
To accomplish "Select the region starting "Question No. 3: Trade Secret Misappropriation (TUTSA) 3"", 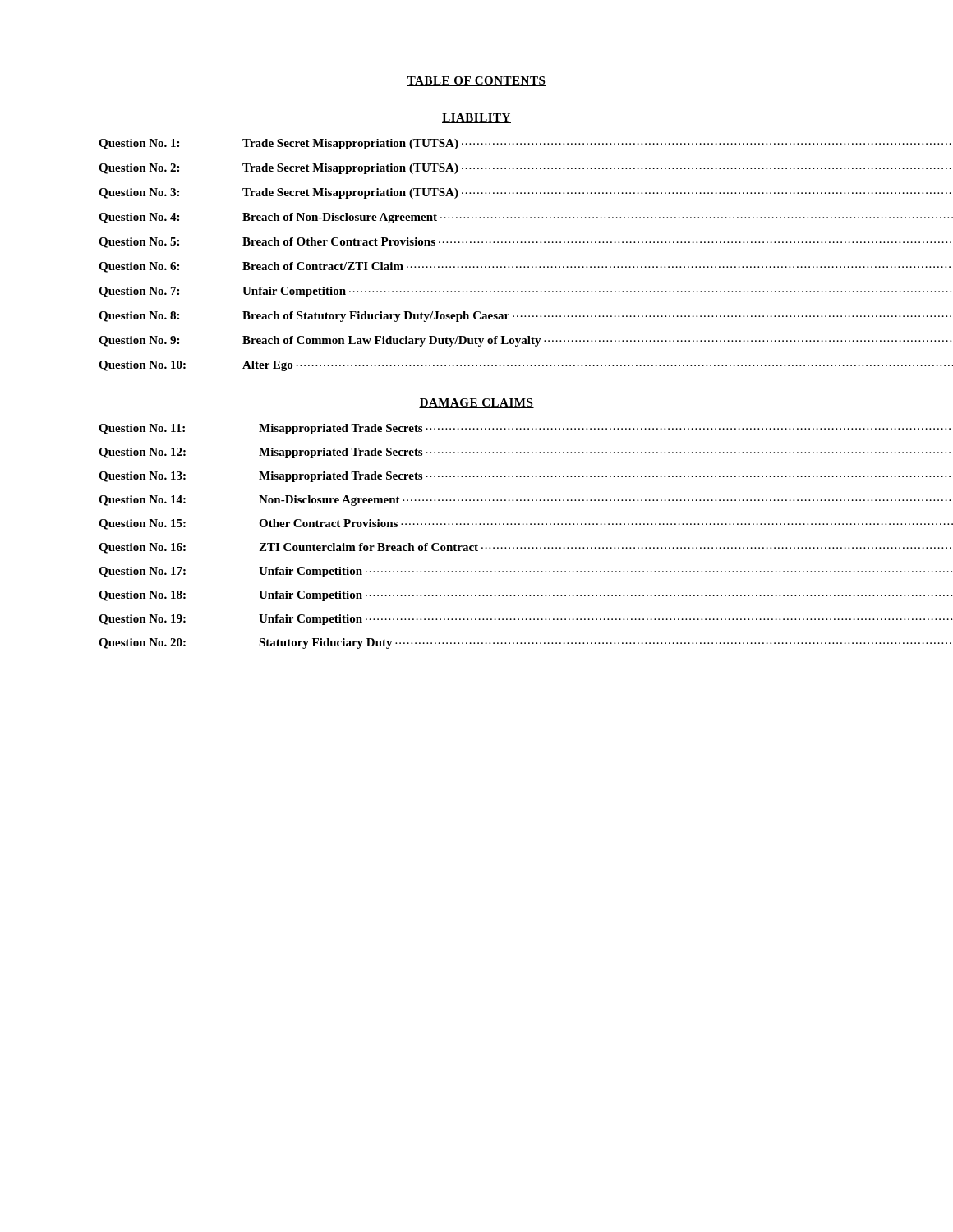I will tap(476, 193).
